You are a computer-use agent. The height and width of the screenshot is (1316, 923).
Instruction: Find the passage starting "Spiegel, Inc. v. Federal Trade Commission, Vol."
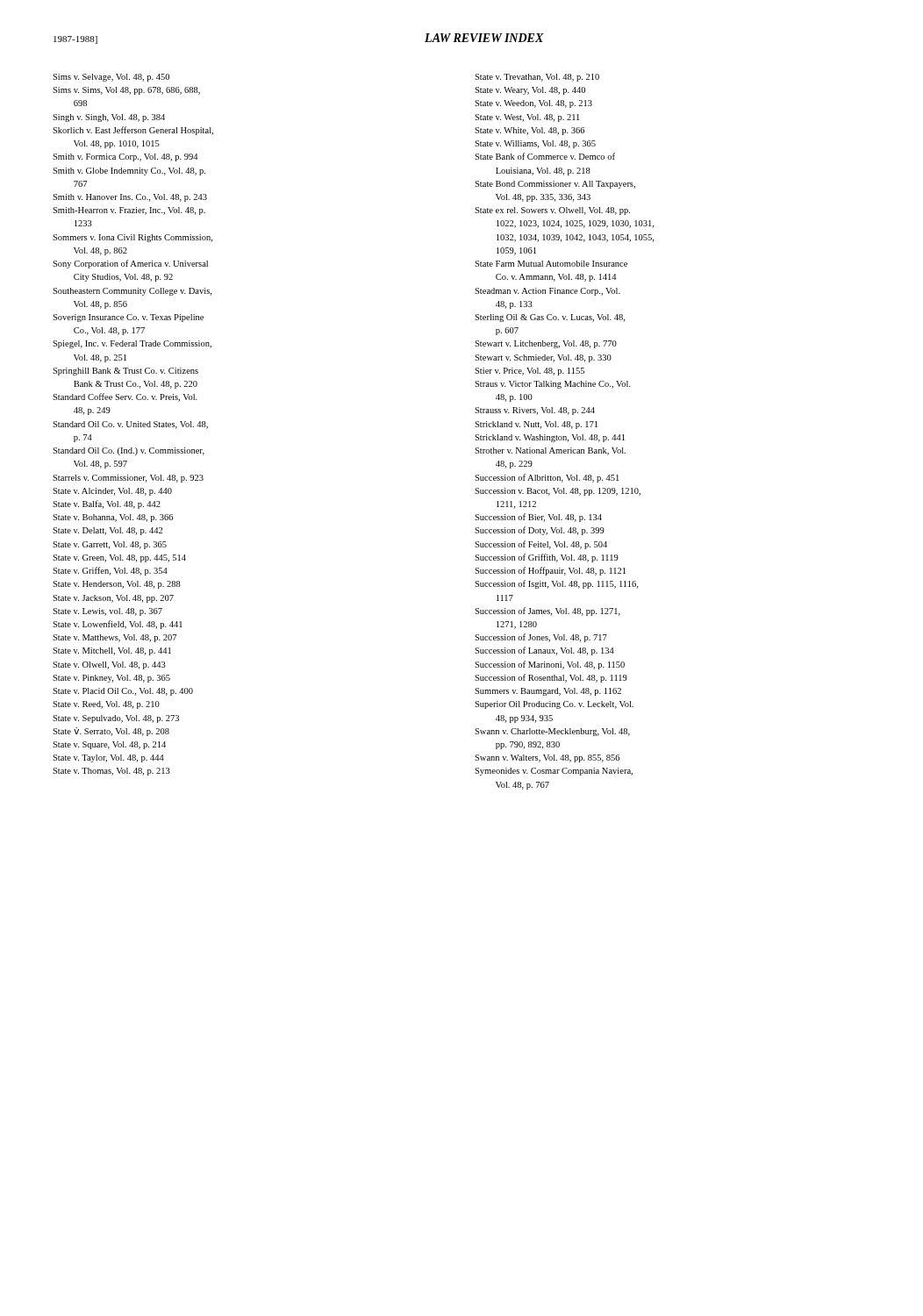pos(132,344)
